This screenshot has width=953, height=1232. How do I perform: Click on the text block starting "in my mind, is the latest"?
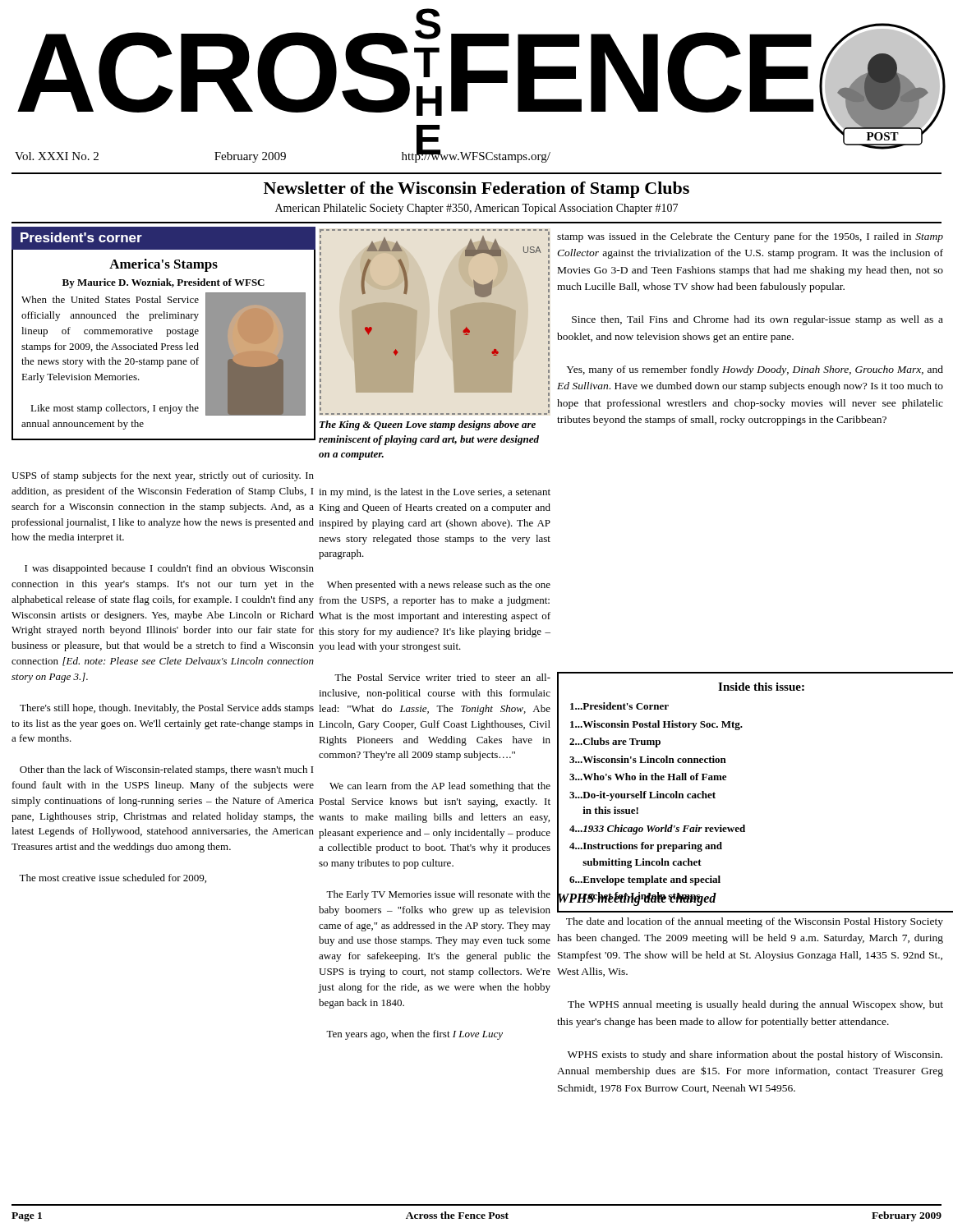click(435, 762)
